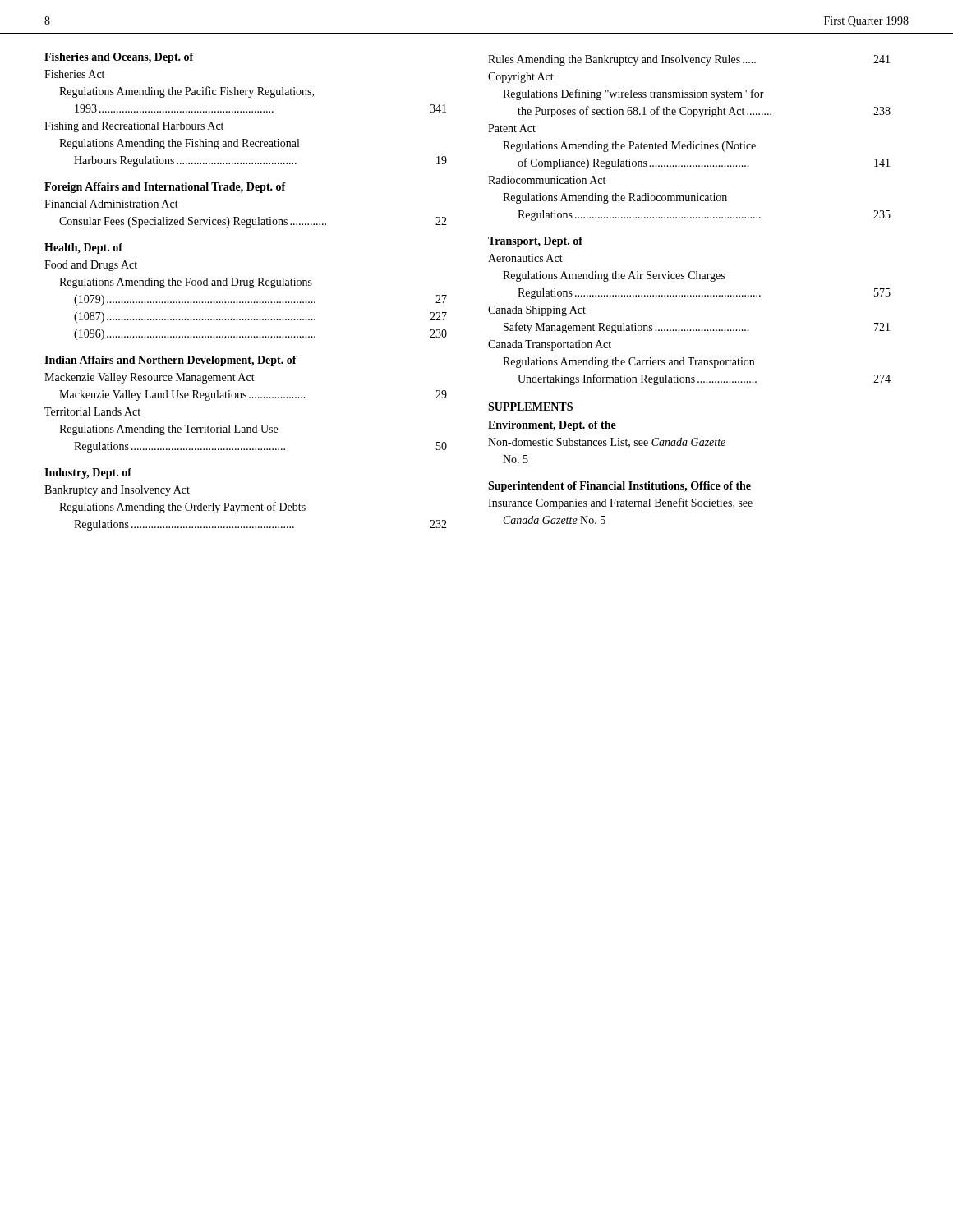Screen dimensions: 1232x953
Task: Locate the text starting "Fisheries and Oceans, Dept. of Fisheries Act"
Action: [246, 110]
